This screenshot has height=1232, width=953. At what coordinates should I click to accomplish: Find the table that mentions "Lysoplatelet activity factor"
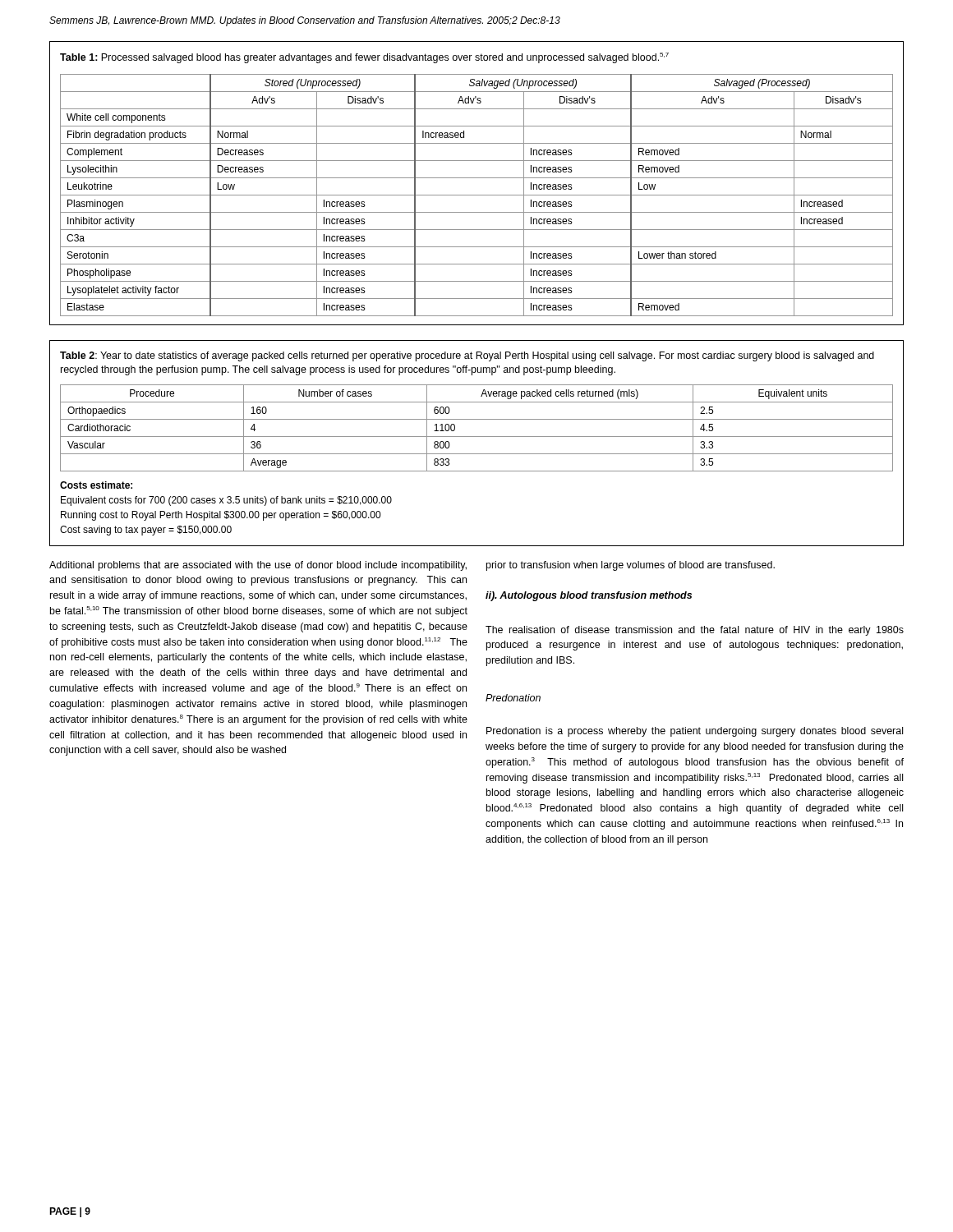(x=476, y=183)
